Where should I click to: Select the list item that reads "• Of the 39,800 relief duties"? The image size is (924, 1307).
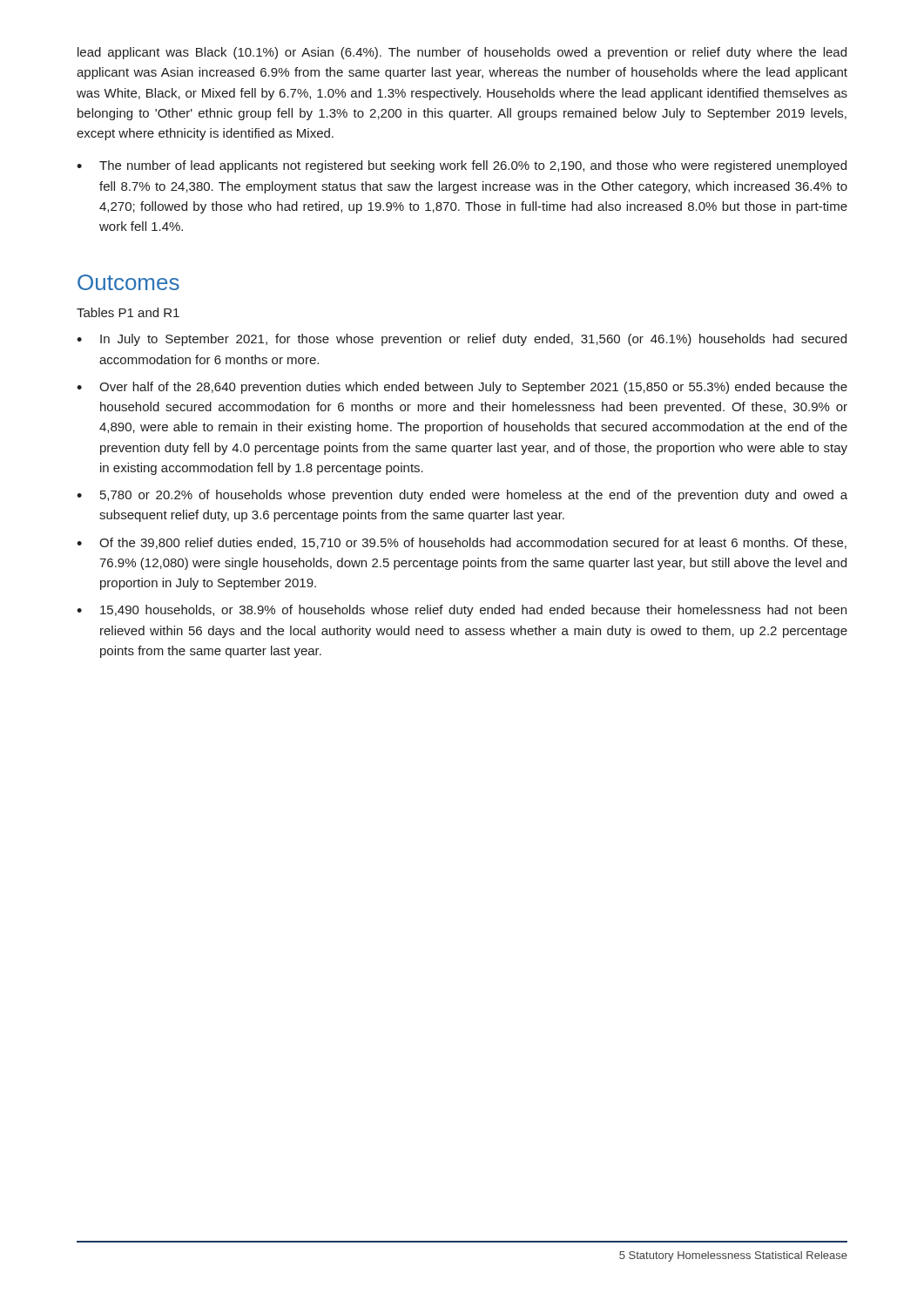click(x=462, y=562)
